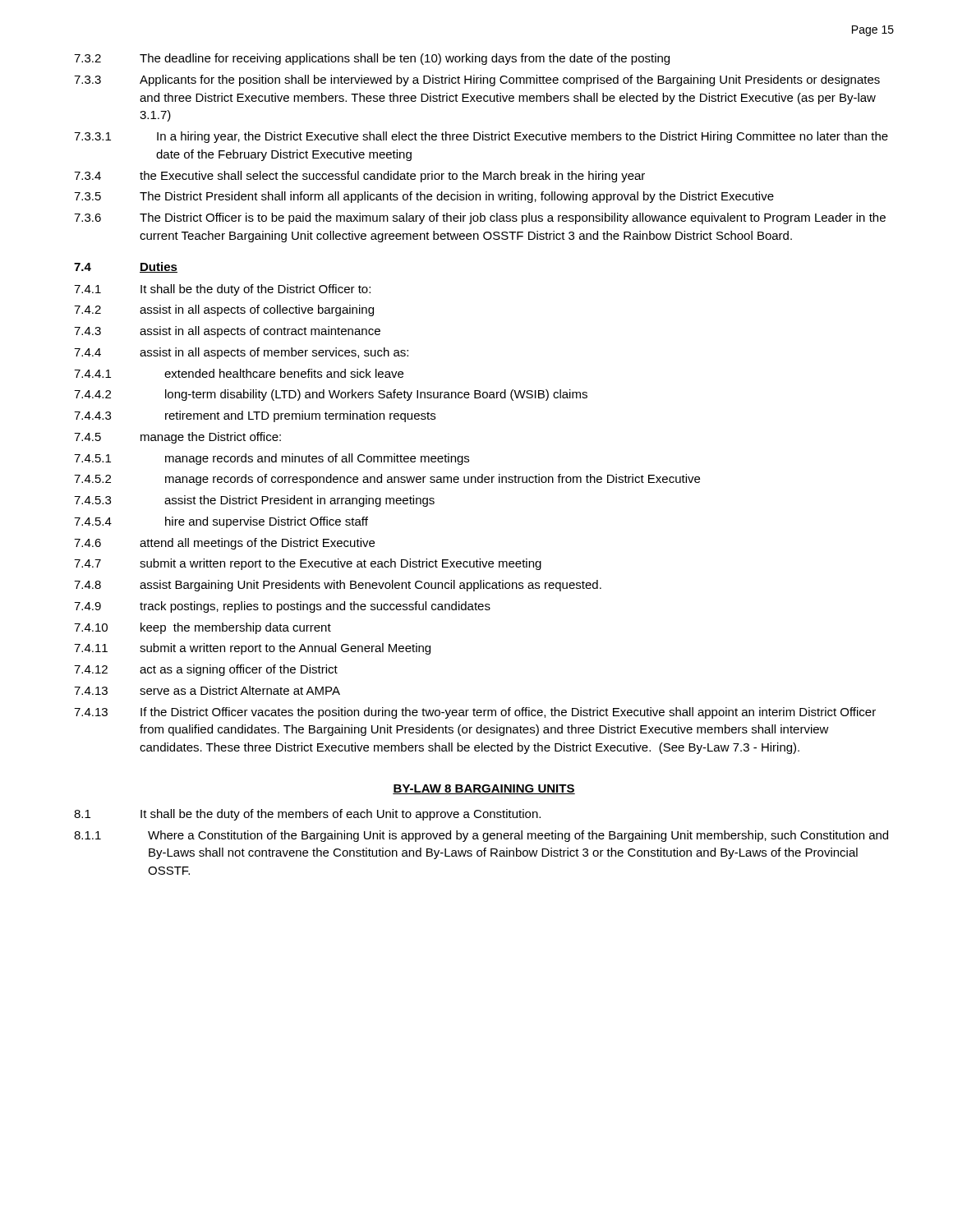This screenshot has width=953, height=1232.
Task: Find the list item that reads "7.4.5.2 manage records of correspondence and answer"
Action: click(x=484, y=479)
